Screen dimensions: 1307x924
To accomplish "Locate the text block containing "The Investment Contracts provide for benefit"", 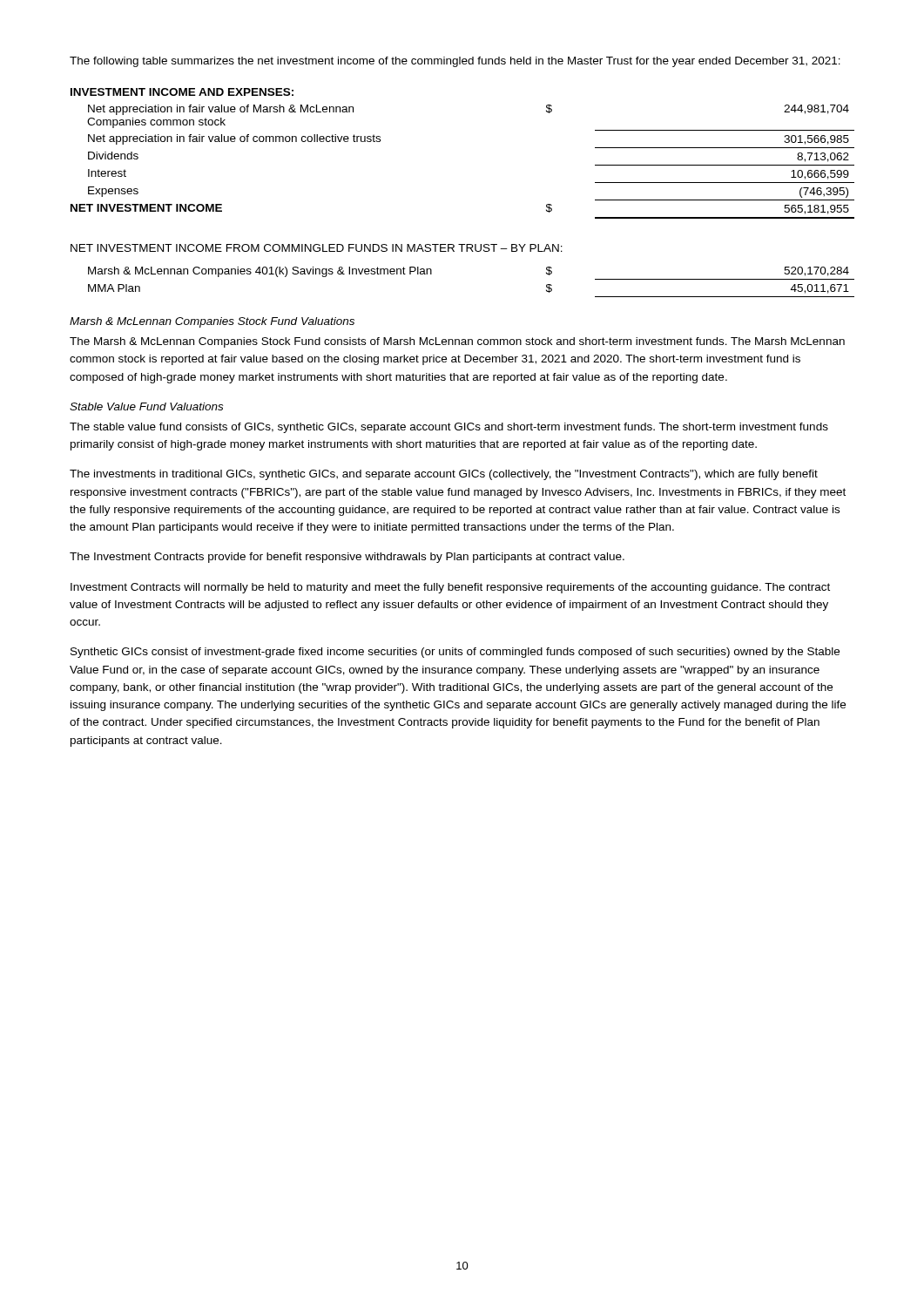I will click(x=347, y=557).
